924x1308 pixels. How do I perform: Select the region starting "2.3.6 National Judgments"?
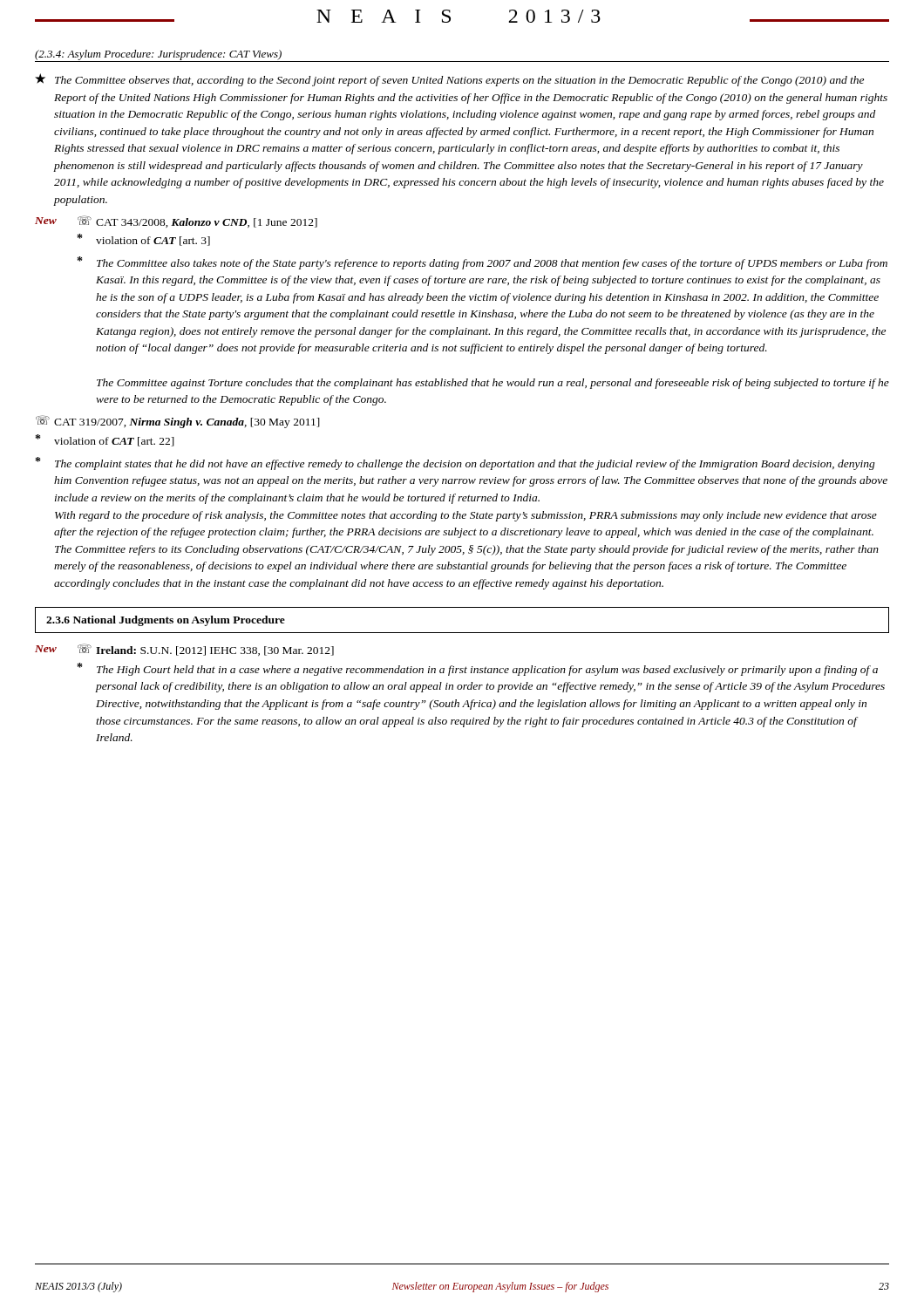click(165, 620)
